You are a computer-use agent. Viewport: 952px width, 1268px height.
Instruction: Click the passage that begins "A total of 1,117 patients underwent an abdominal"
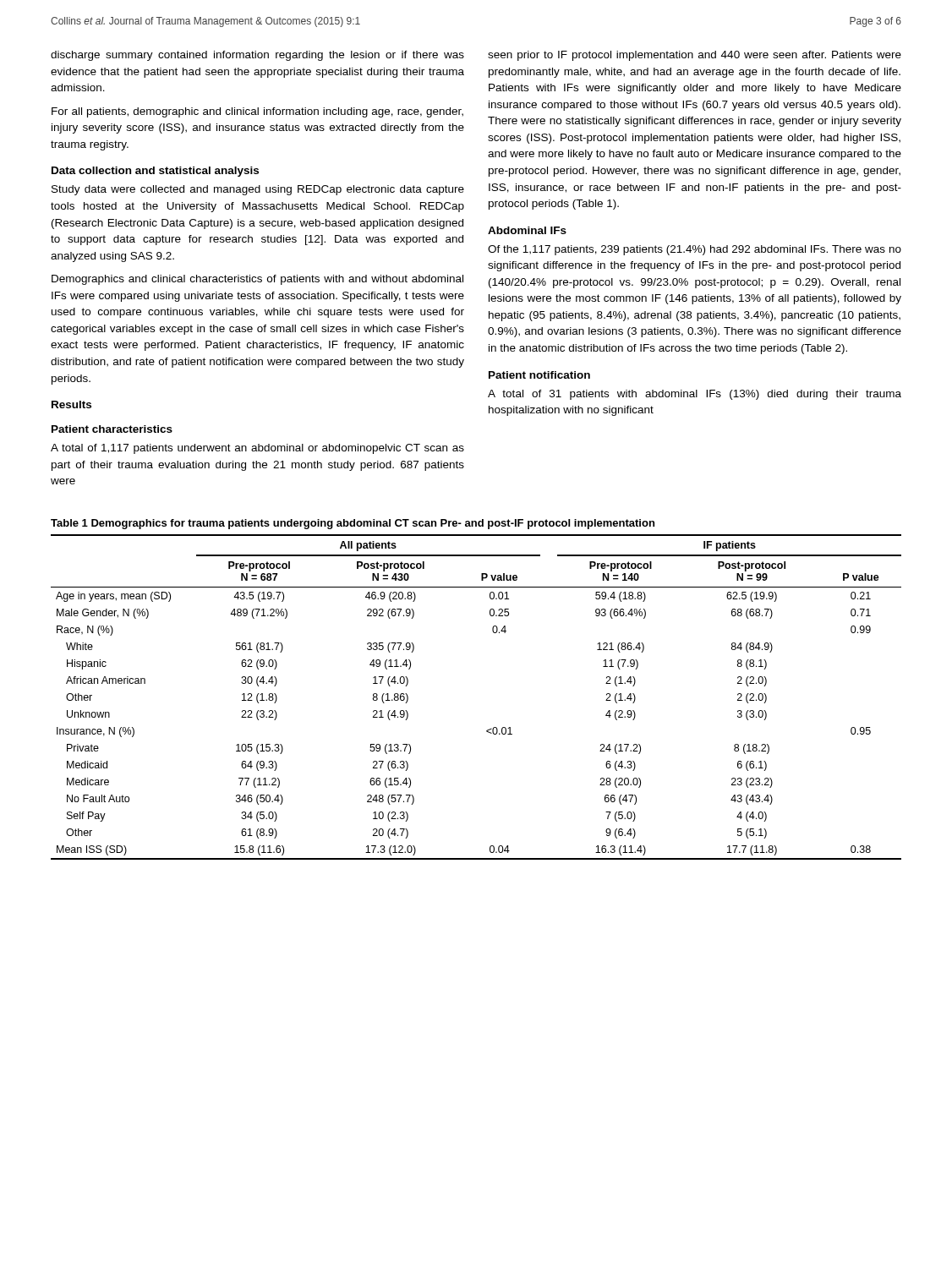257,465
